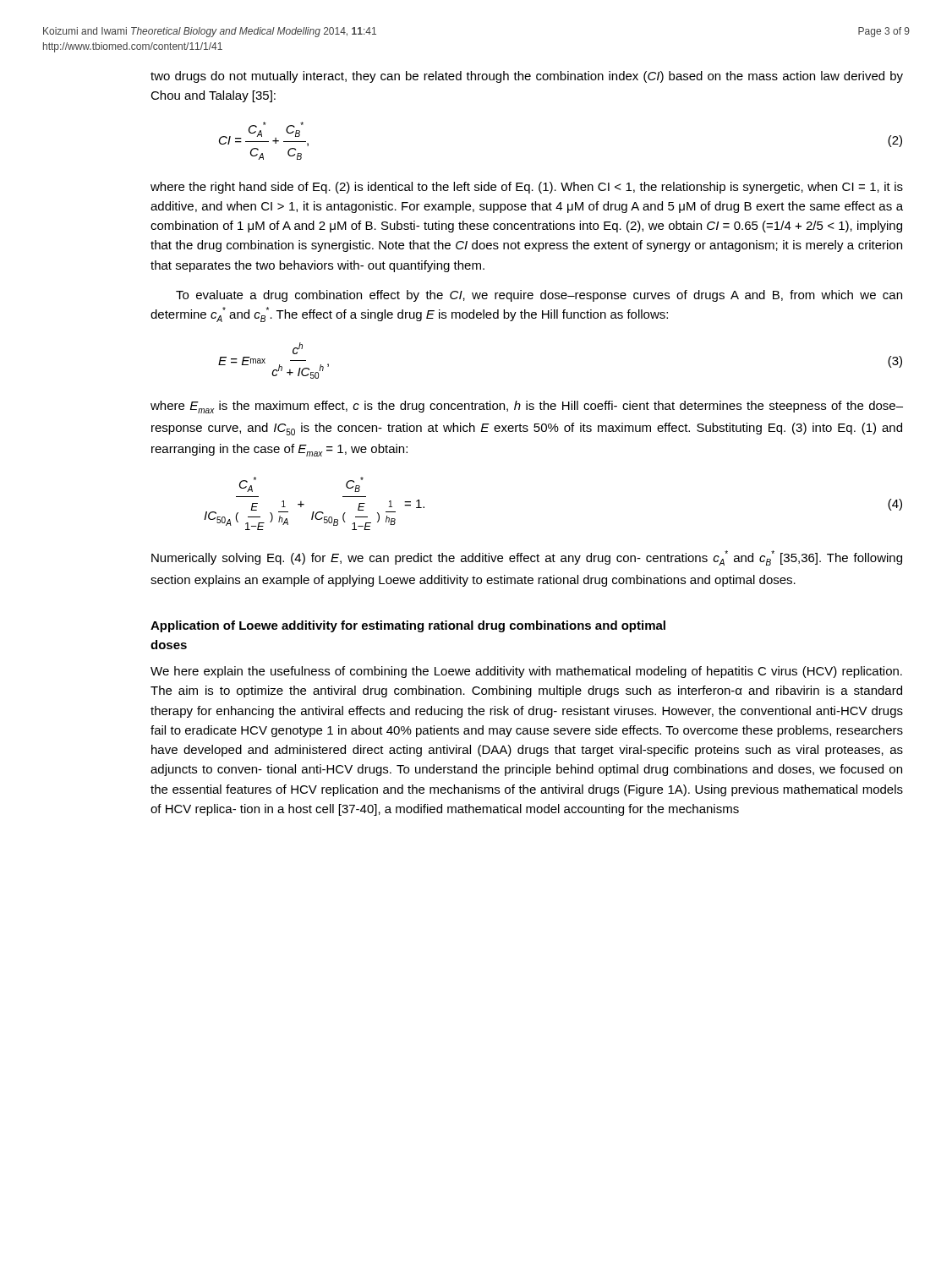Find the block starting "E = Emax ch ch +"
Viewport: 952px width, 1268px height.
coord(298,348)
